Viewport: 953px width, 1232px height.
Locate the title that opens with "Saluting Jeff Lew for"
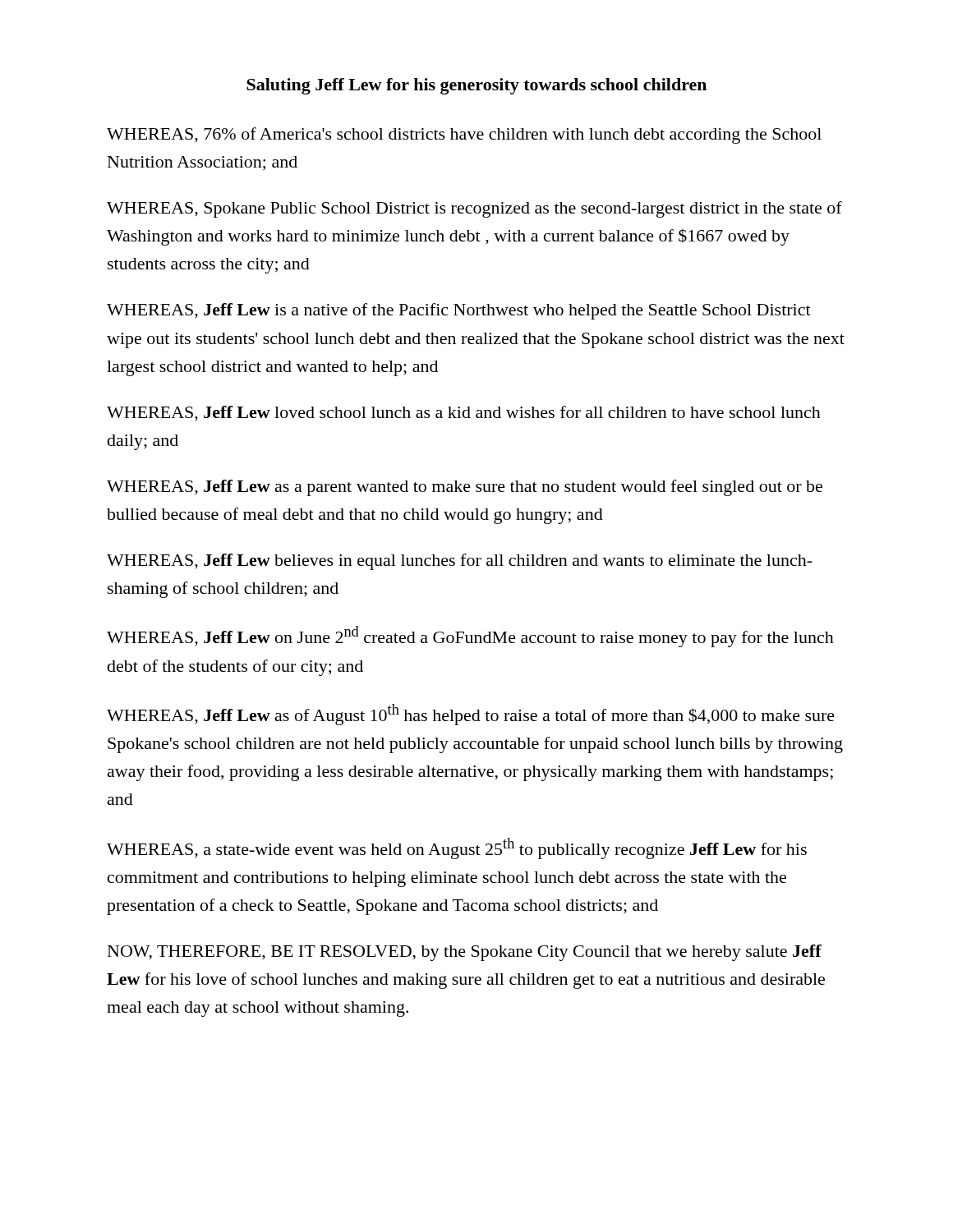click(476, 84)
